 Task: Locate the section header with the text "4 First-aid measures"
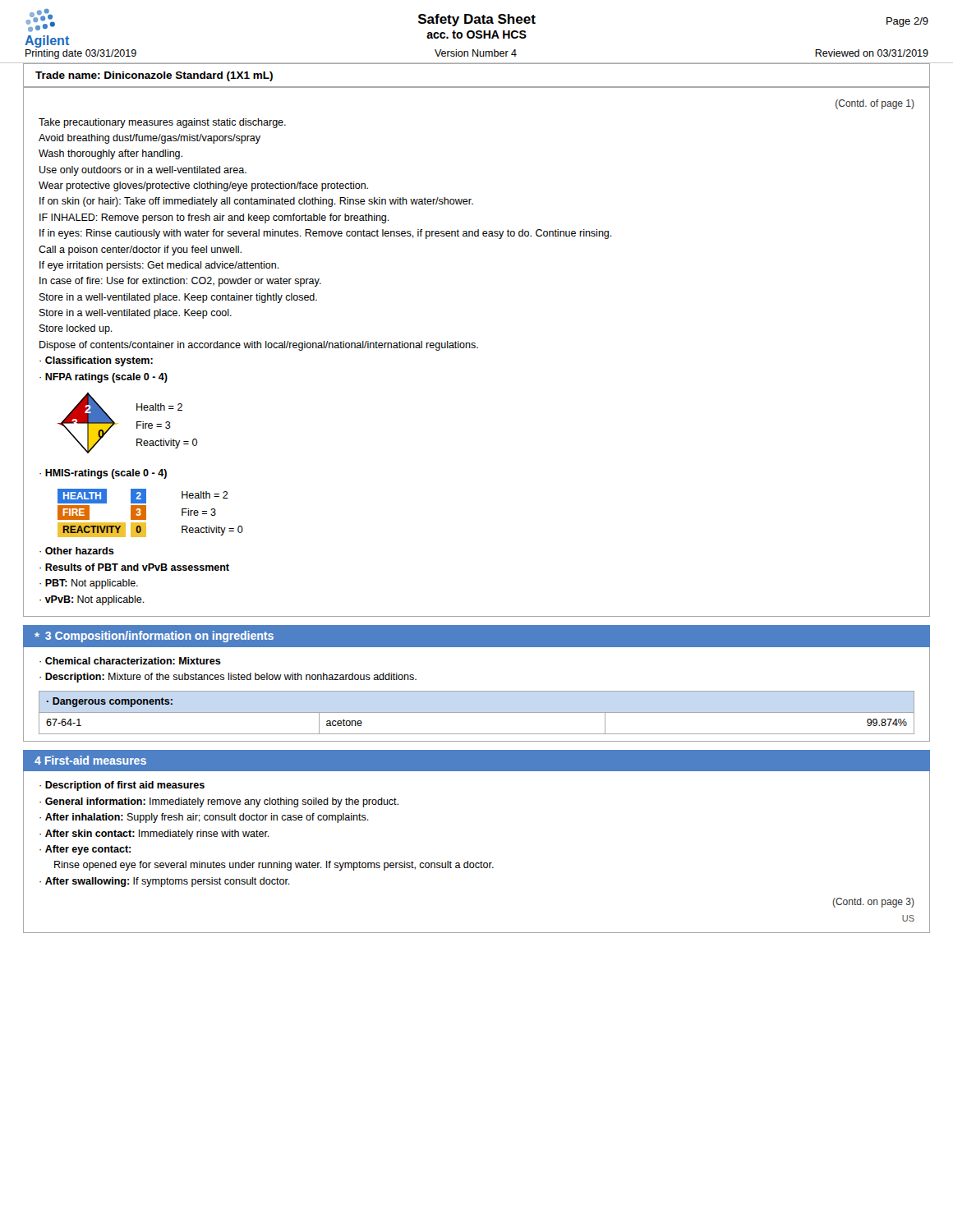[x=90, y=761]
